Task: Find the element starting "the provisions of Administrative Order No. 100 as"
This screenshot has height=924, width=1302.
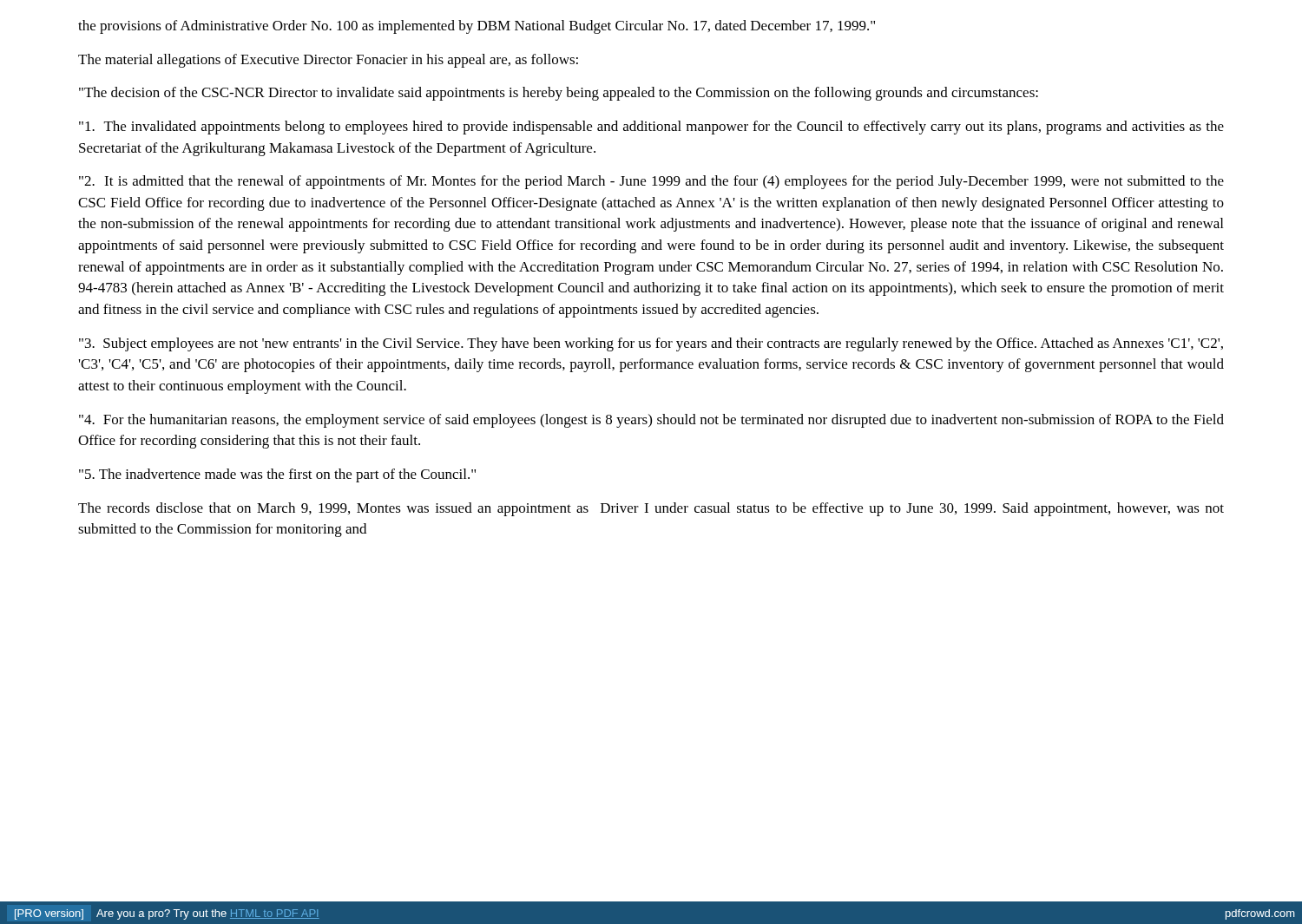Action: (477, 26)
